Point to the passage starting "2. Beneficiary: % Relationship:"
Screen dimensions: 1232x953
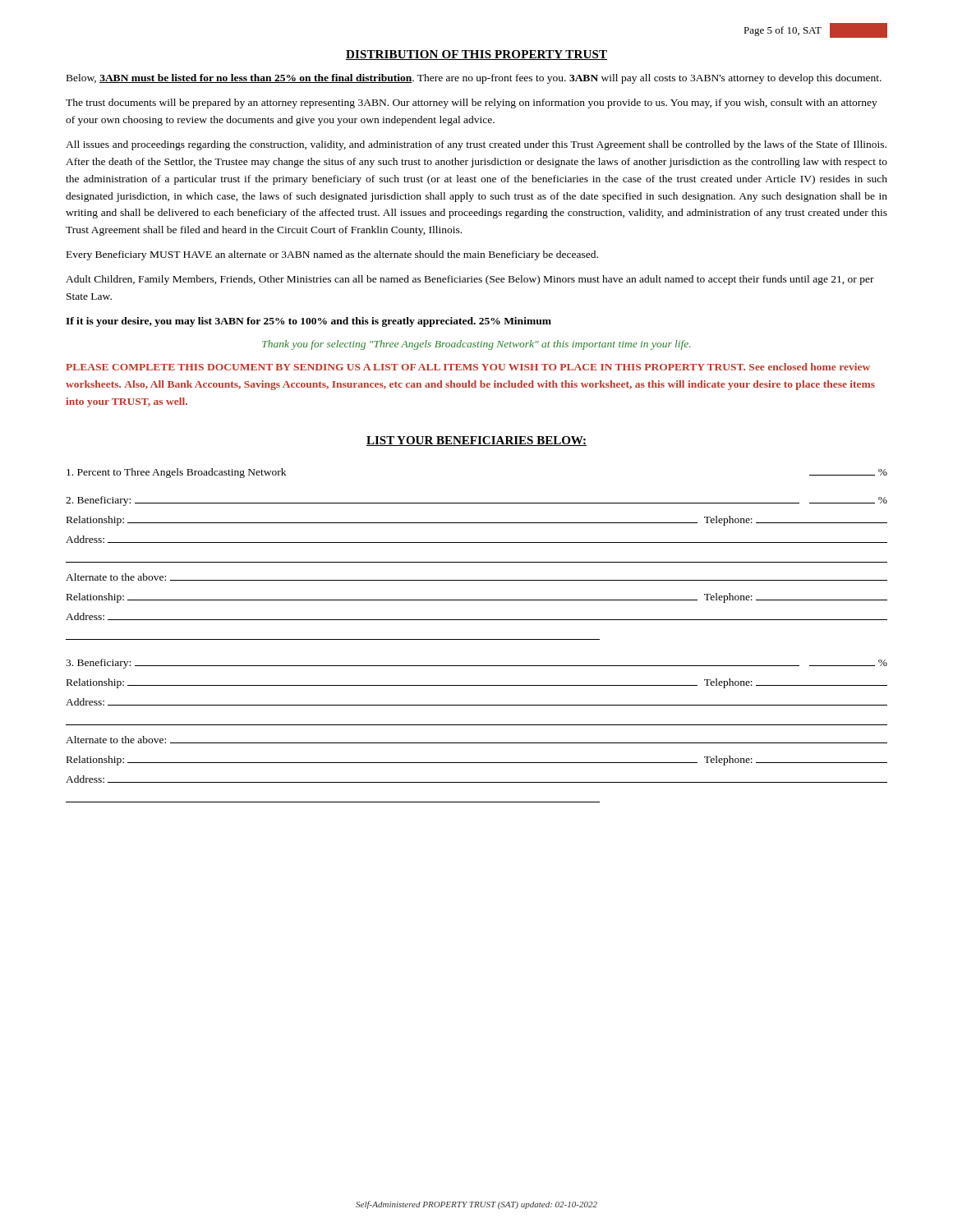476,565
